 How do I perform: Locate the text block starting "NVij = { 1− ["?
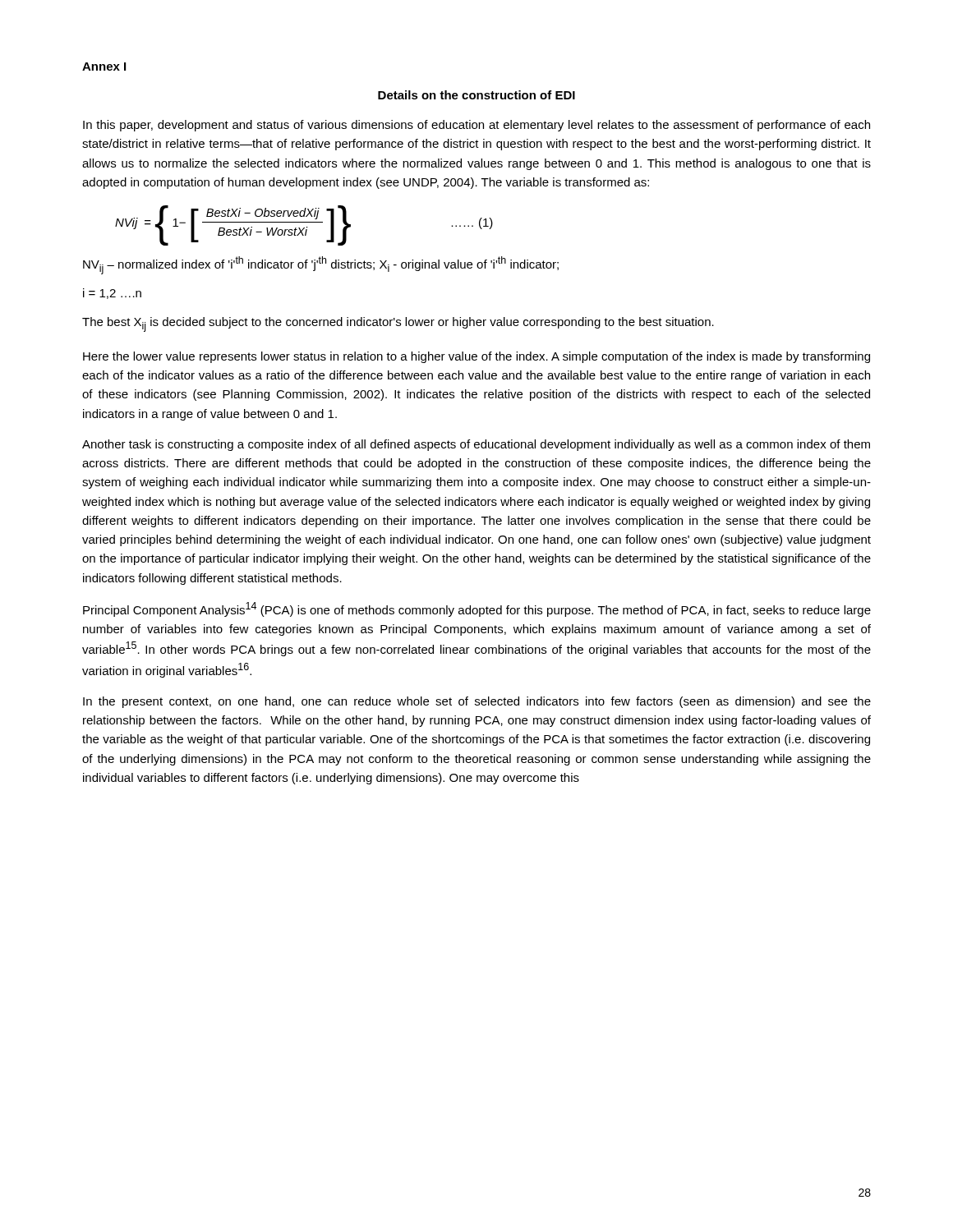click(x=304, y=222)
